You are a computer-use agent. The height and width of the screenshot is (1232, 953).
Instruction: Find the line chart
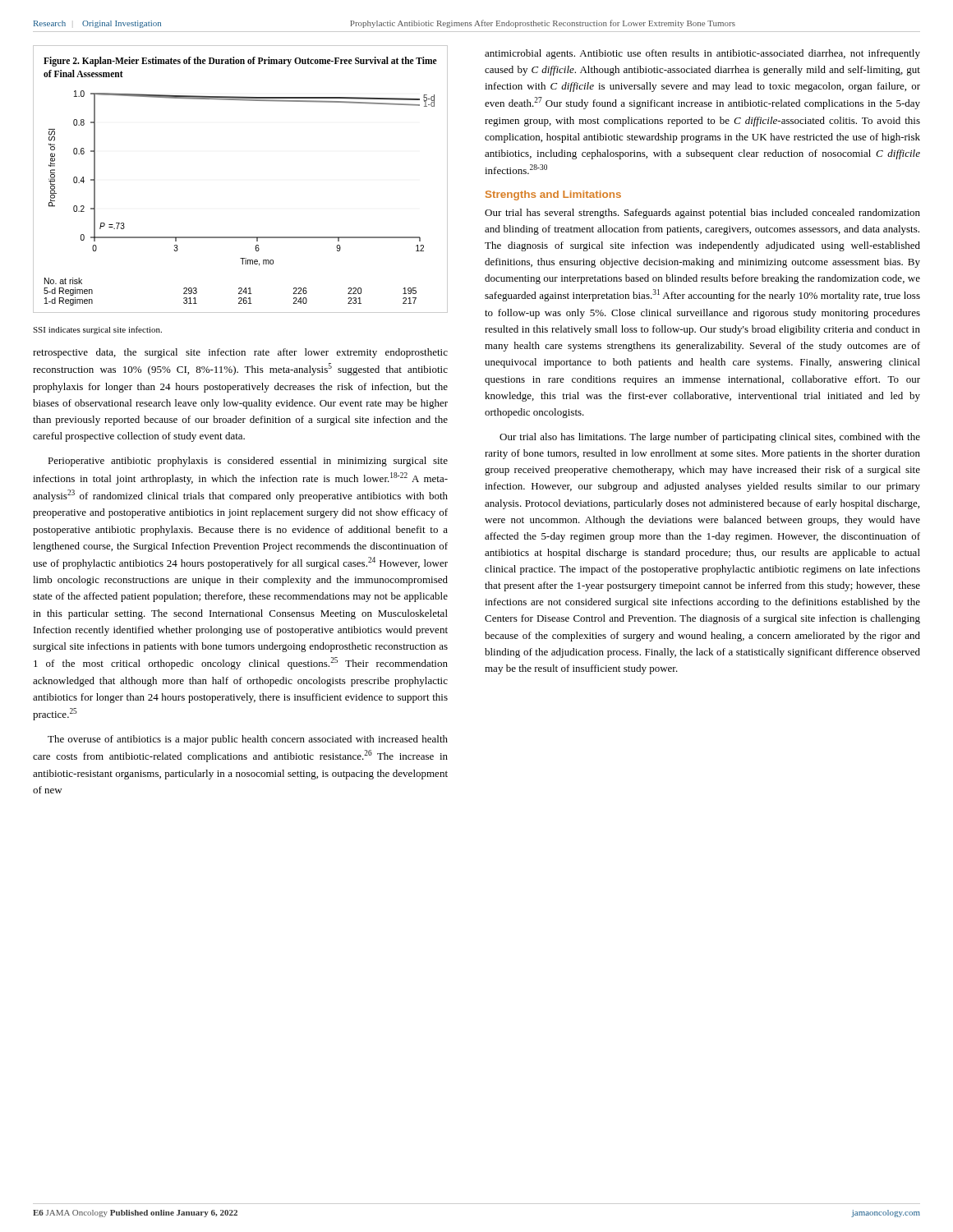(x=240, y=180)
